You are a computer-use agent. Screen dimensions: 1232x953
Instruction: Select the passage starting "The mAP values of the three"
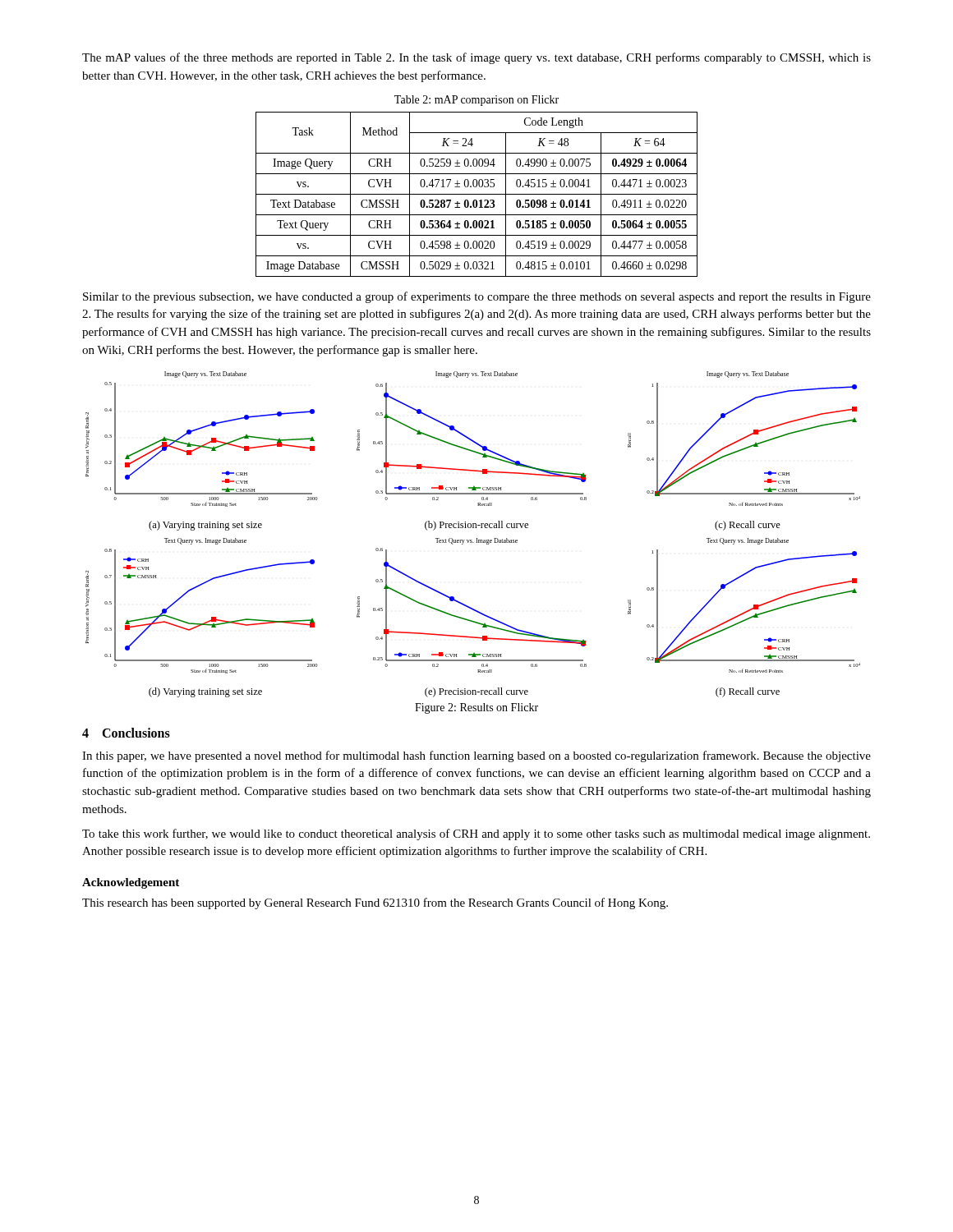tap(476, 66)
